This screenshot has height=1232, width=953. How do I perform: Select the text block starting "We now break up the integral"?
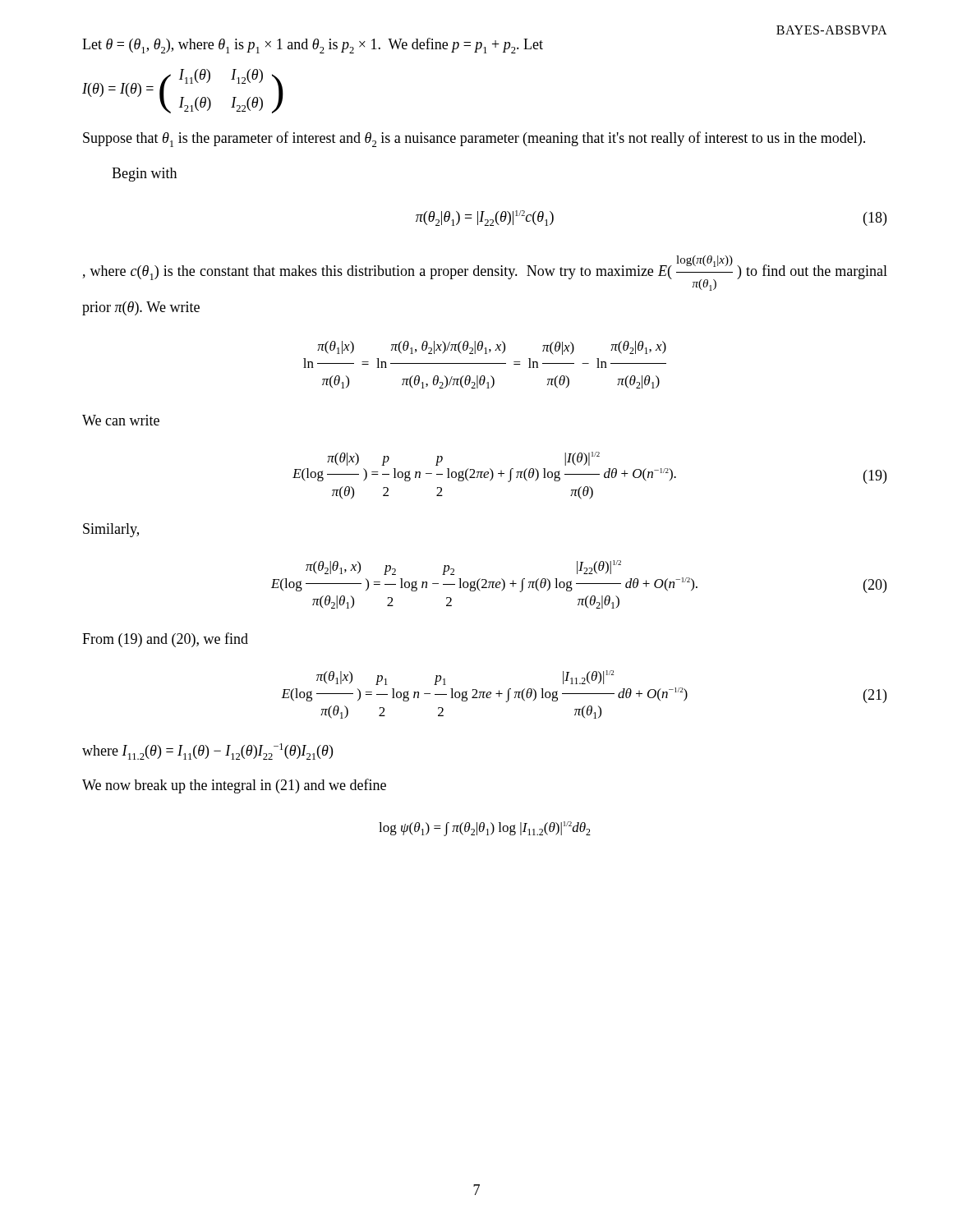pos(234,785)
